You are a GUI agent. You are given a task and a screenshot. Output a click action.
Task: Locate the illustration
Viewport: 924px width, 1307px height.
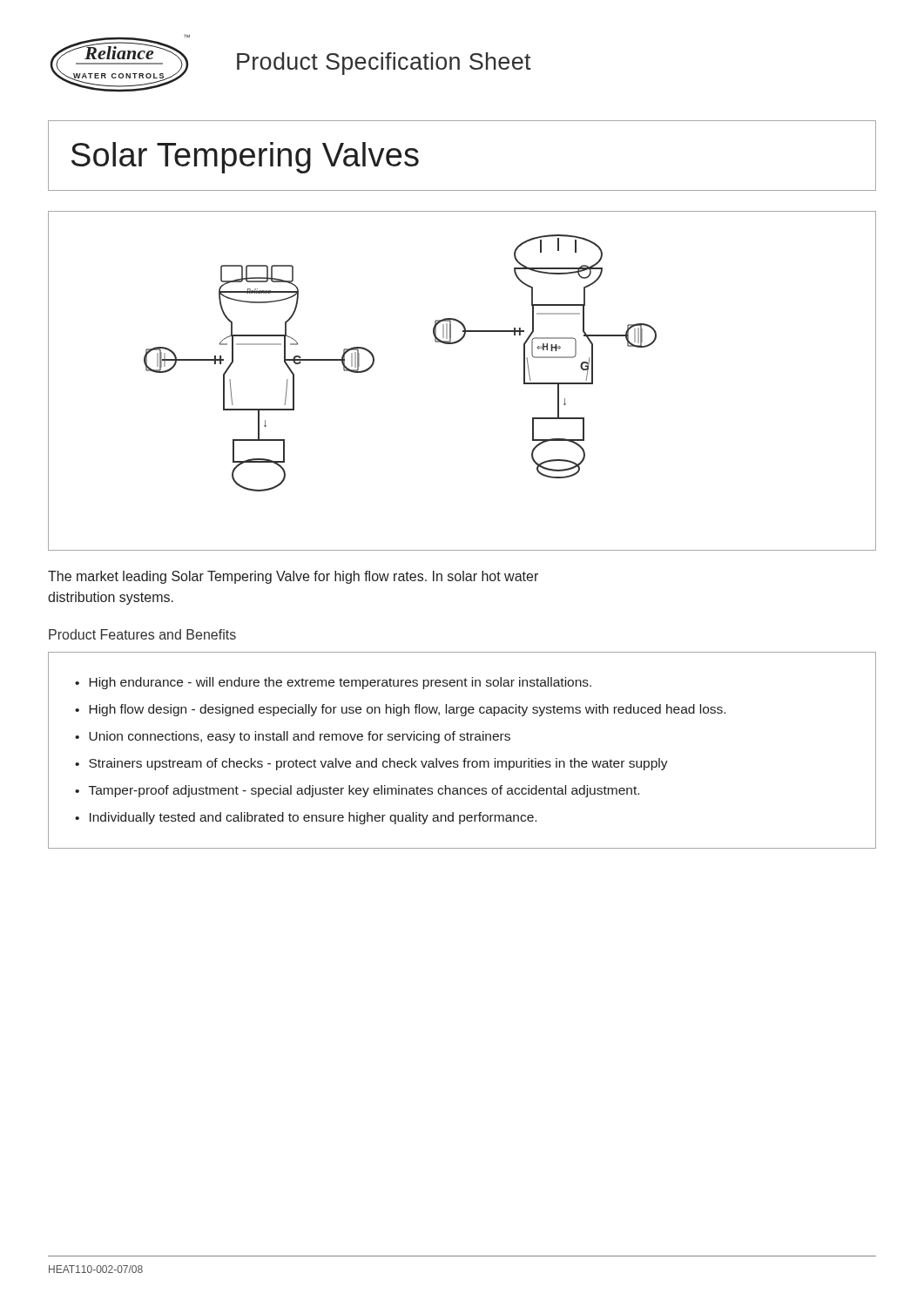(462, 381)
